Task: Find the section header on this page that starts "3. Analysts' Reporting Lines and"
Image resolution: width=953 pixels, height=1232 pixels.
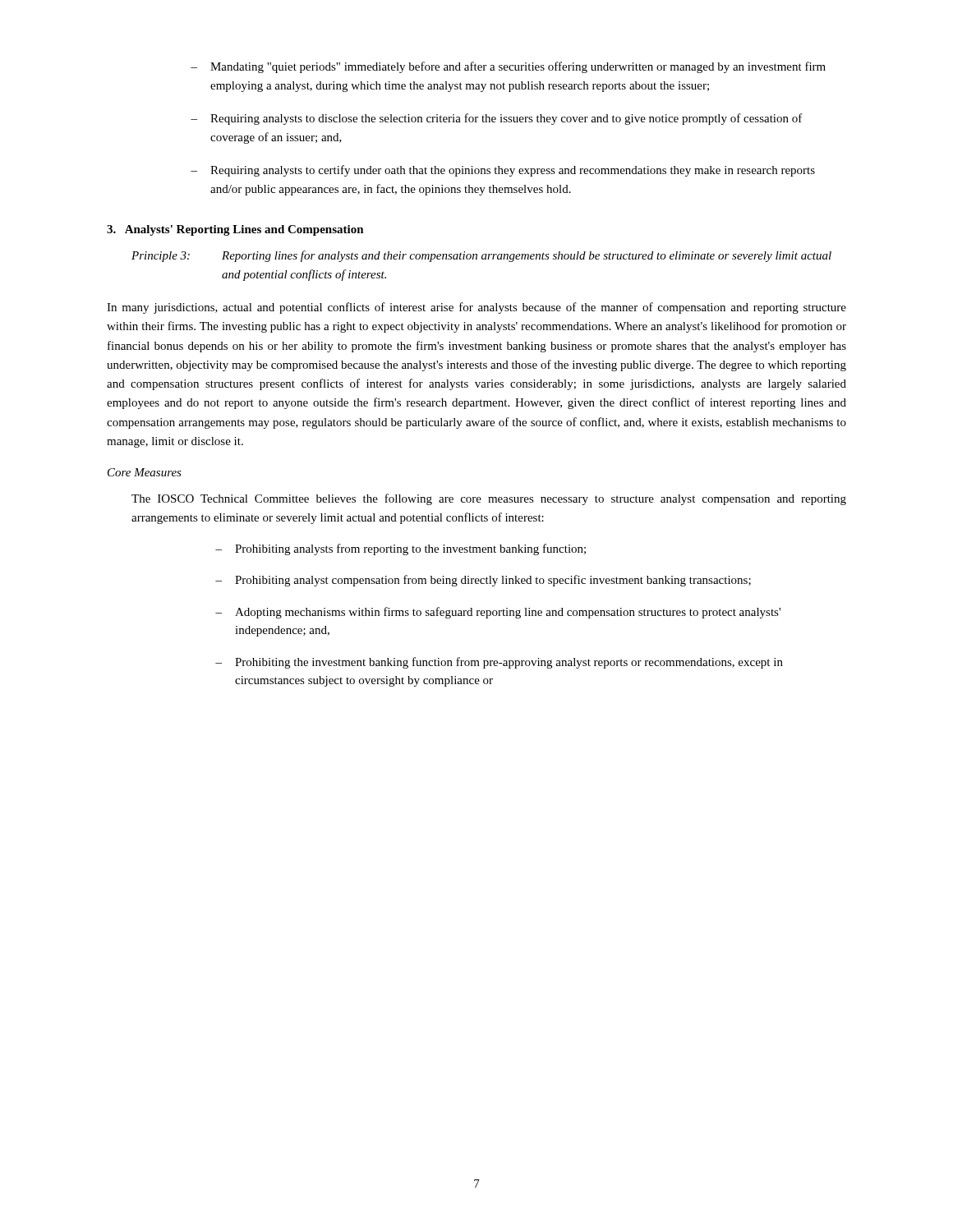Action: pyautogui.click(x=235, y=229)
